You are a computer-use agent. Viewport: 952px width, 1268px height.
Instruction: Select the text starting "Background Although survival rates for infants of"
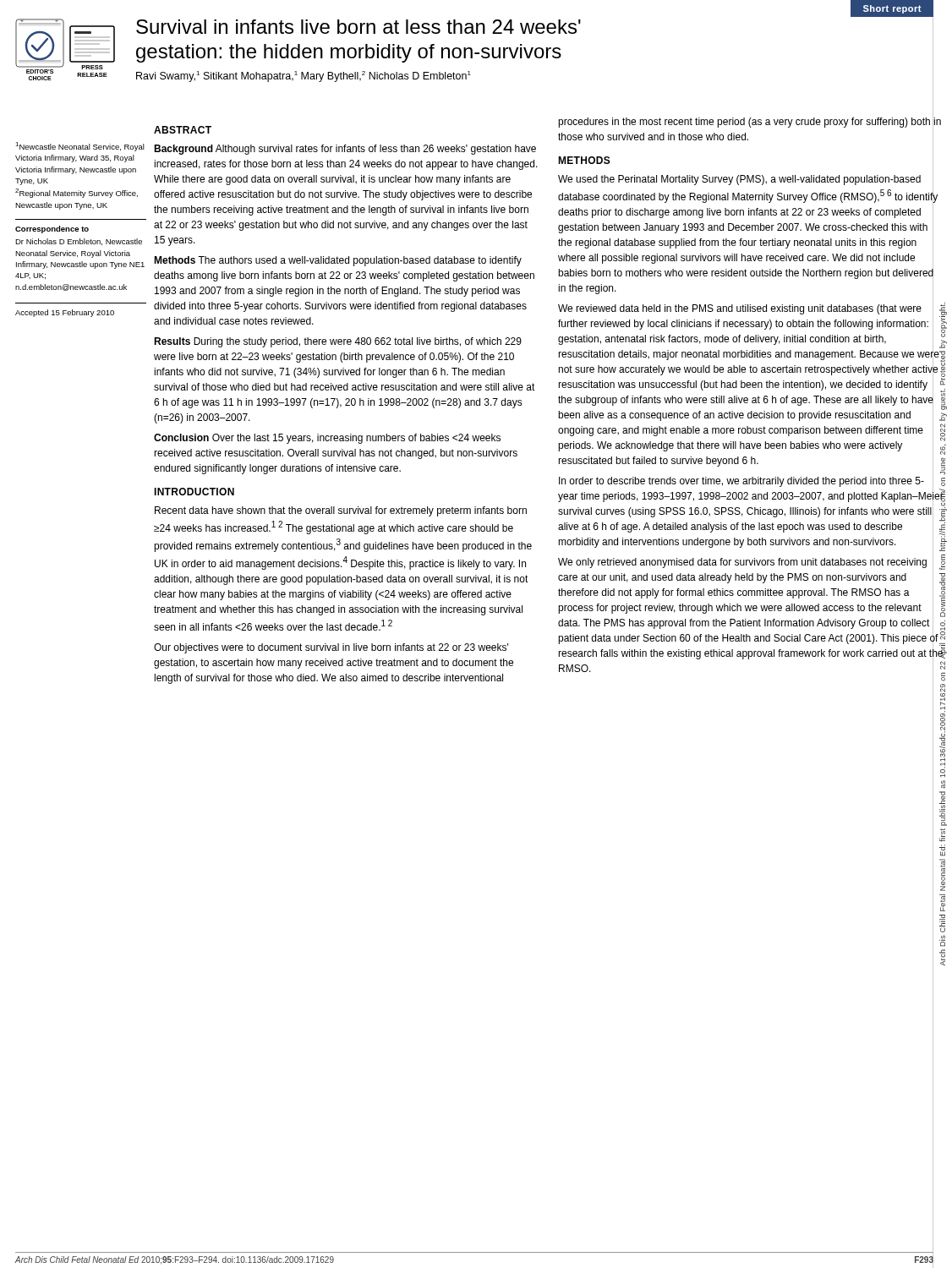[x=347, y=309]
